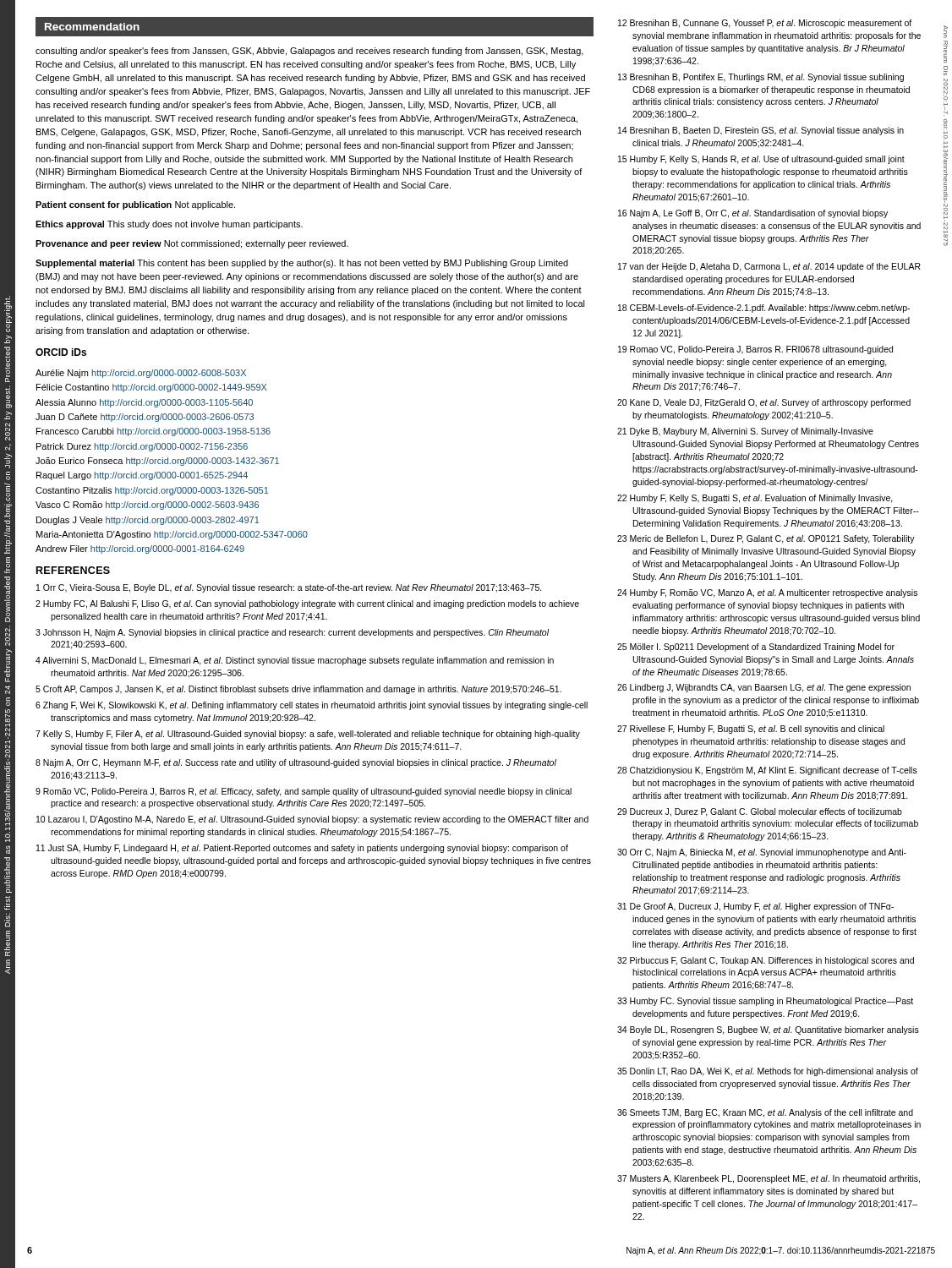Point to the text block starting "29 Ducreux J, Durez P, Galant"
Viewport: 952px width, 1268px height.
768,824
